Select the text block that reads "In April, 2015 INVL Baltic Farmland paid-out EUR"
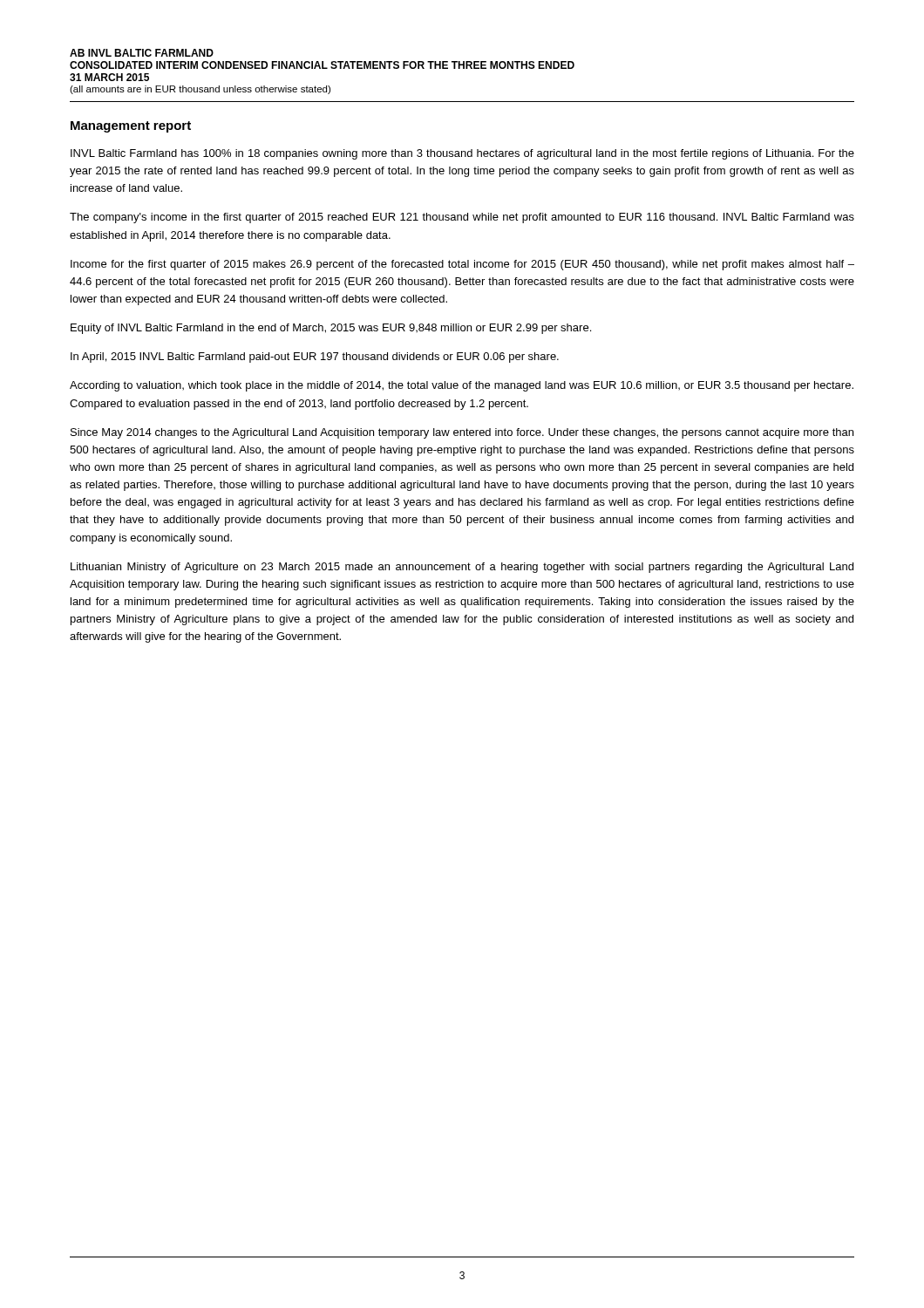This screenshot has height=1308, width=924. pos(315,356)
